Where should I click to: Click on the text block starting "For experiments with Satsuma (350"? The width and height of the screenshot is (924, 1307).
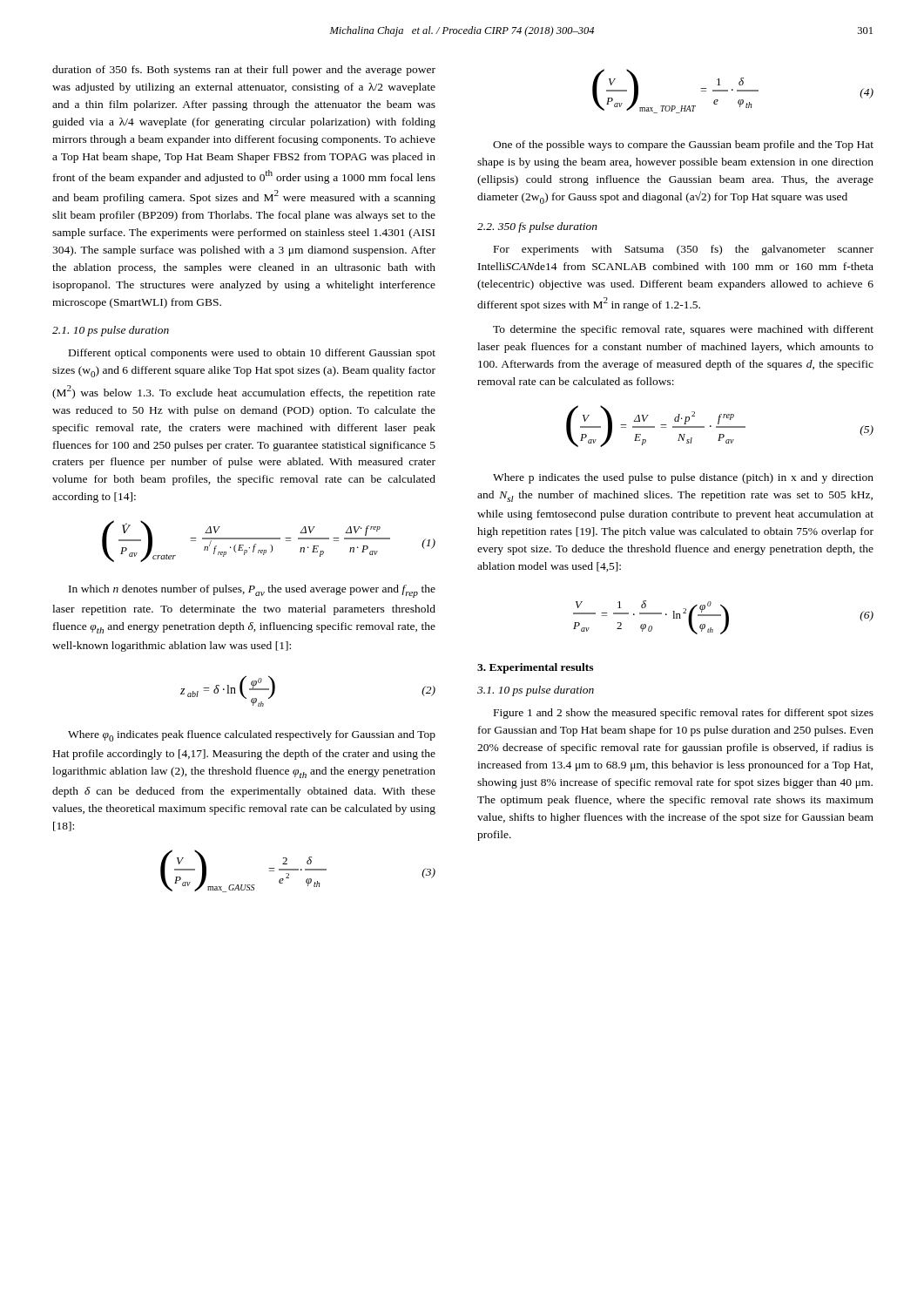(675, 316)
